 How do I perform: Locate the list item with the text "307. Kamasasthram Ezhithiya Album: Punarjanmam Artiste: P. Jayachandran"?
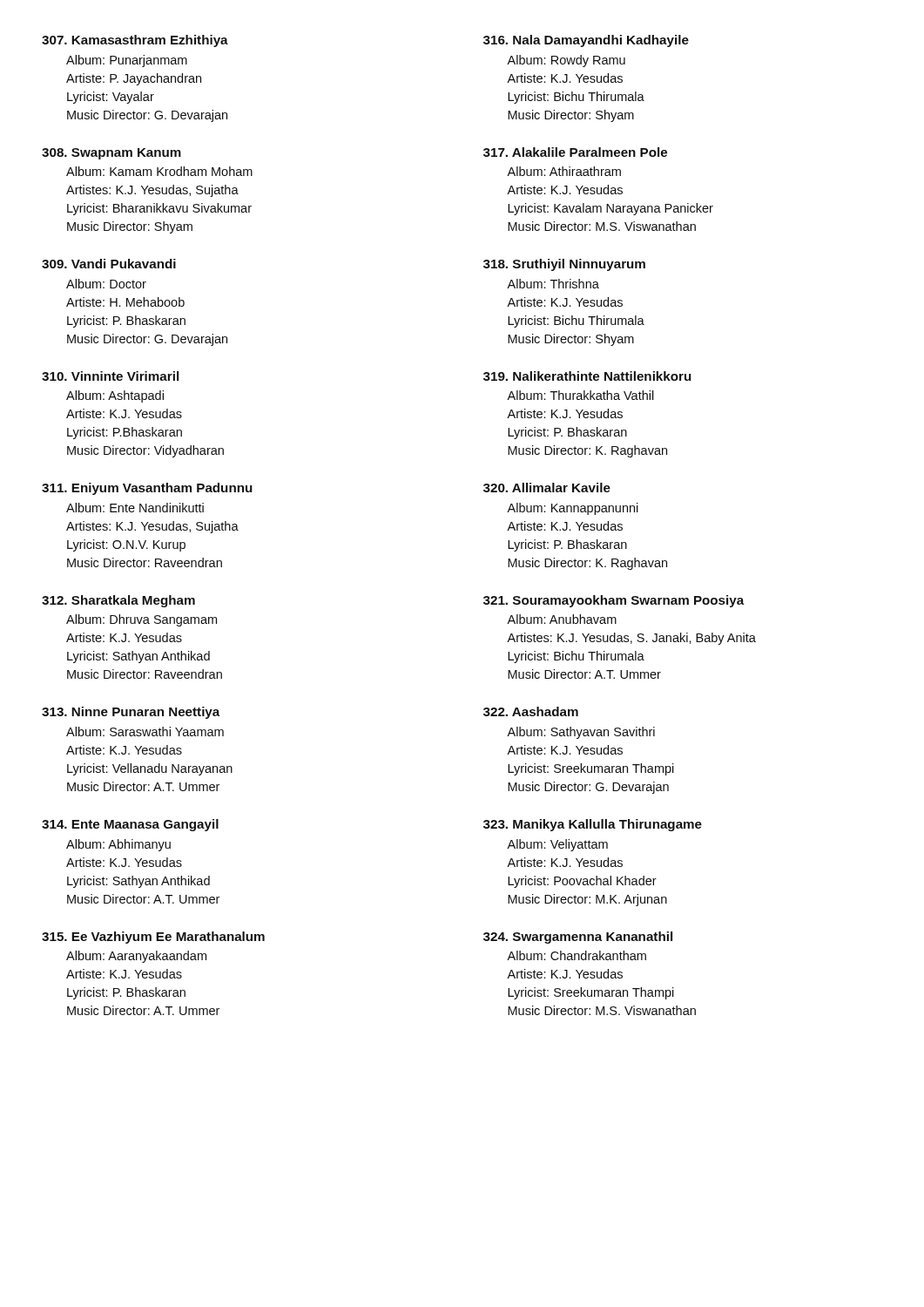click(135, 41)
